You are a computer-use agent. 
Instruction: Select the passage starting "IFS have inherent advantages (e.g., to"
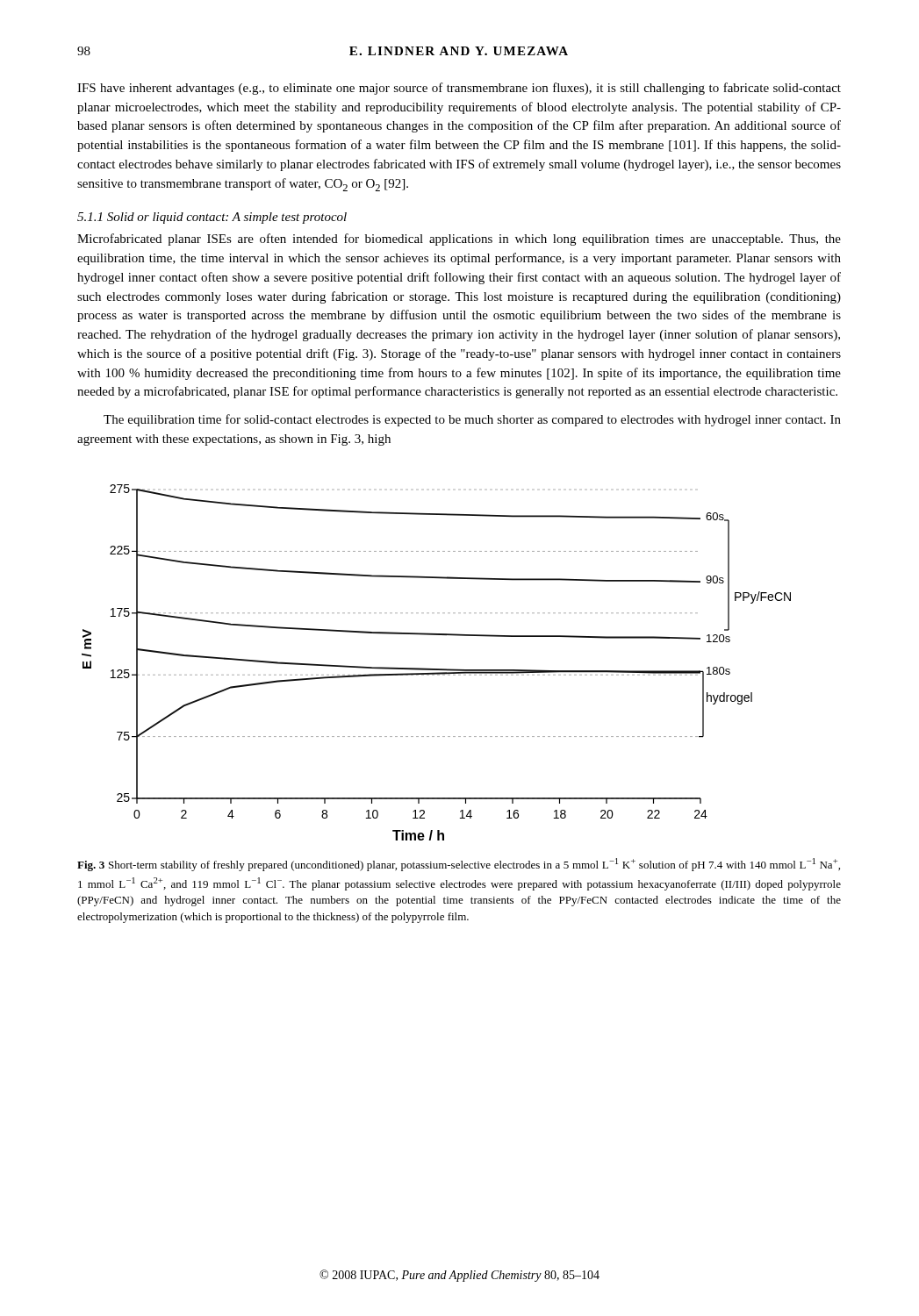click(x=459, y=137)
